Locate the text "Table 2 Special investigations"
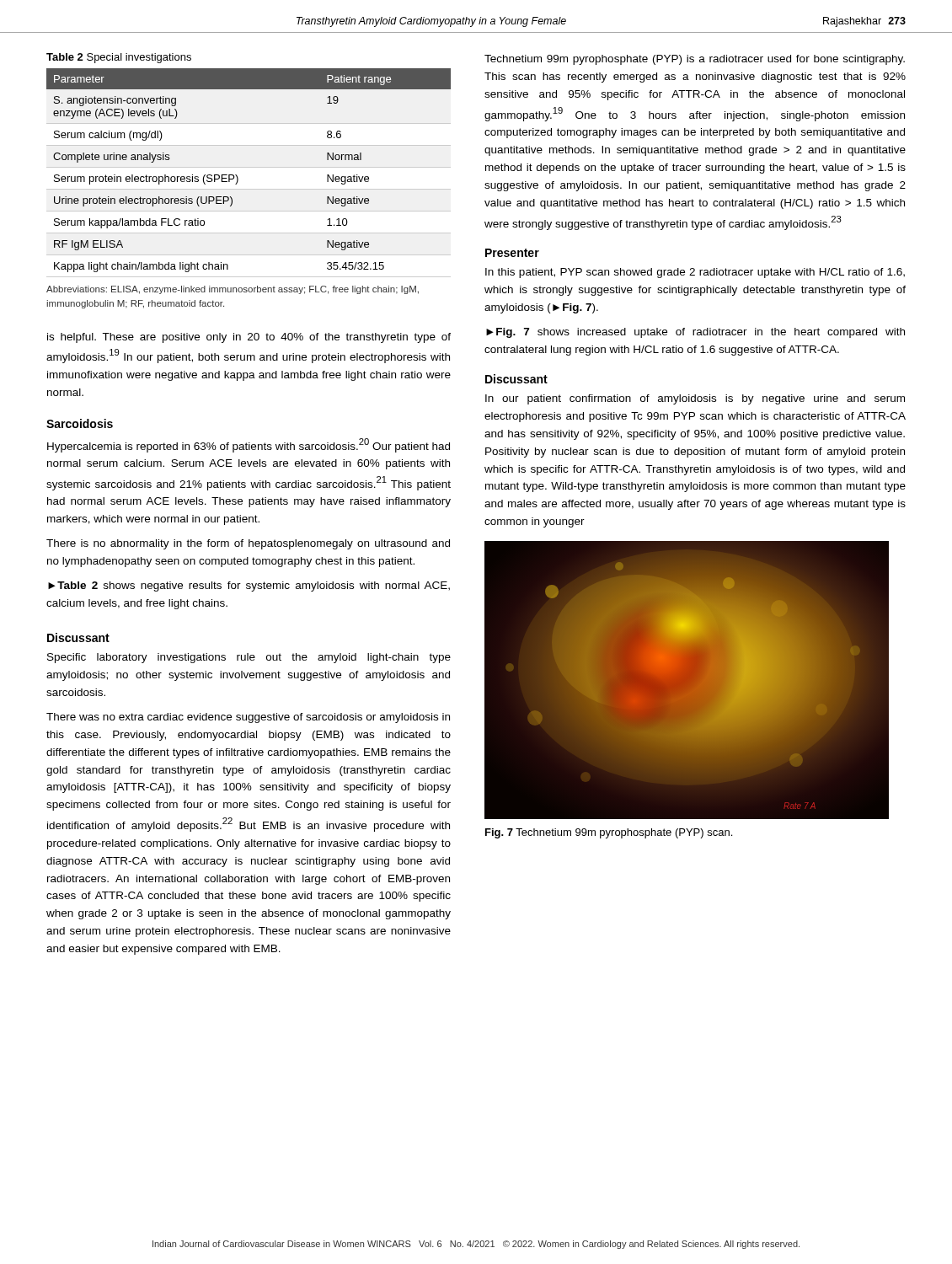This screenshot has width=952, height=1264. tap(119, 57)
